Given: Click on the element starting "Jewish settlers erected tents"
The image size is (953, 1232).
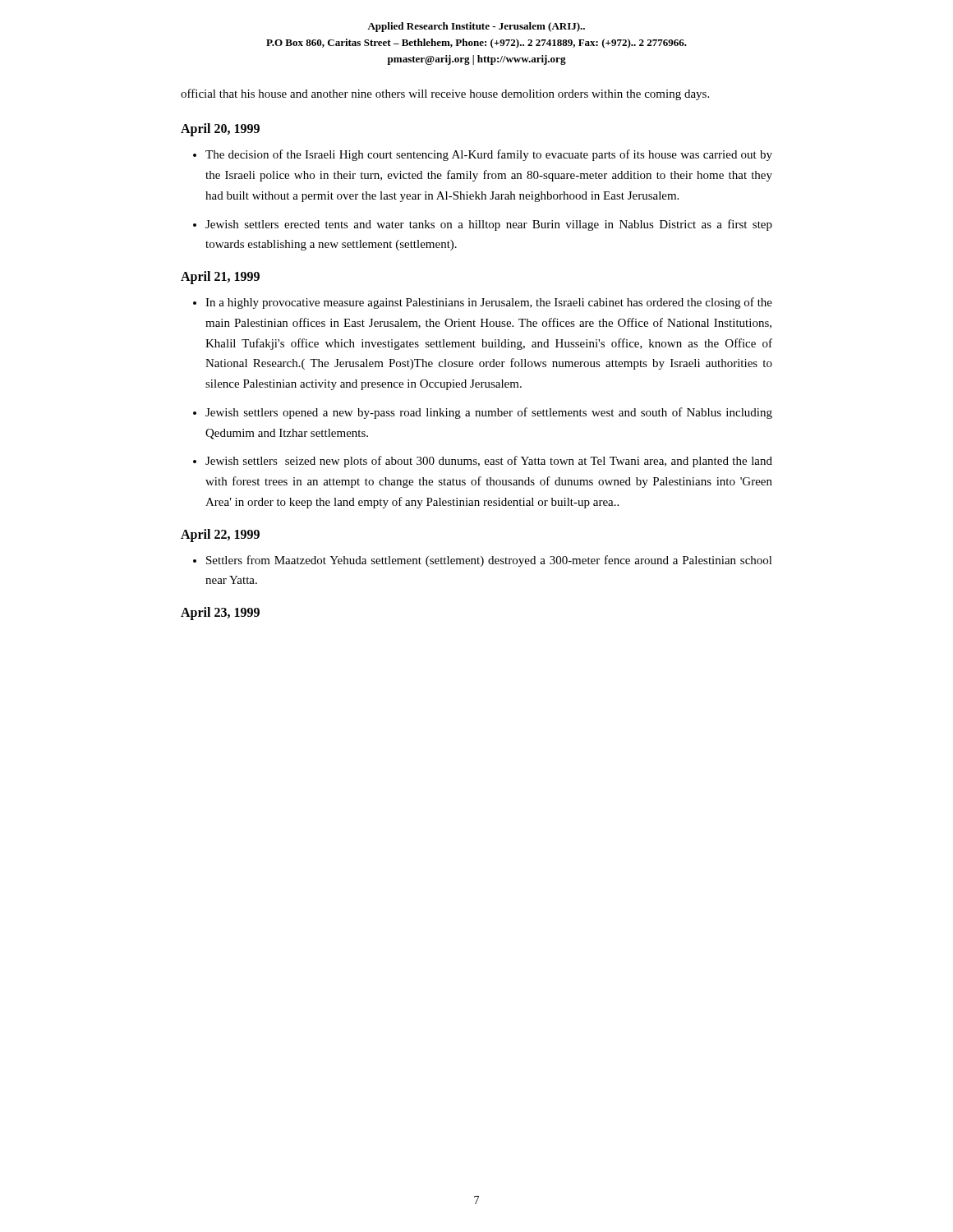Looking at the screenshot, I should click(x=489, y=234).
